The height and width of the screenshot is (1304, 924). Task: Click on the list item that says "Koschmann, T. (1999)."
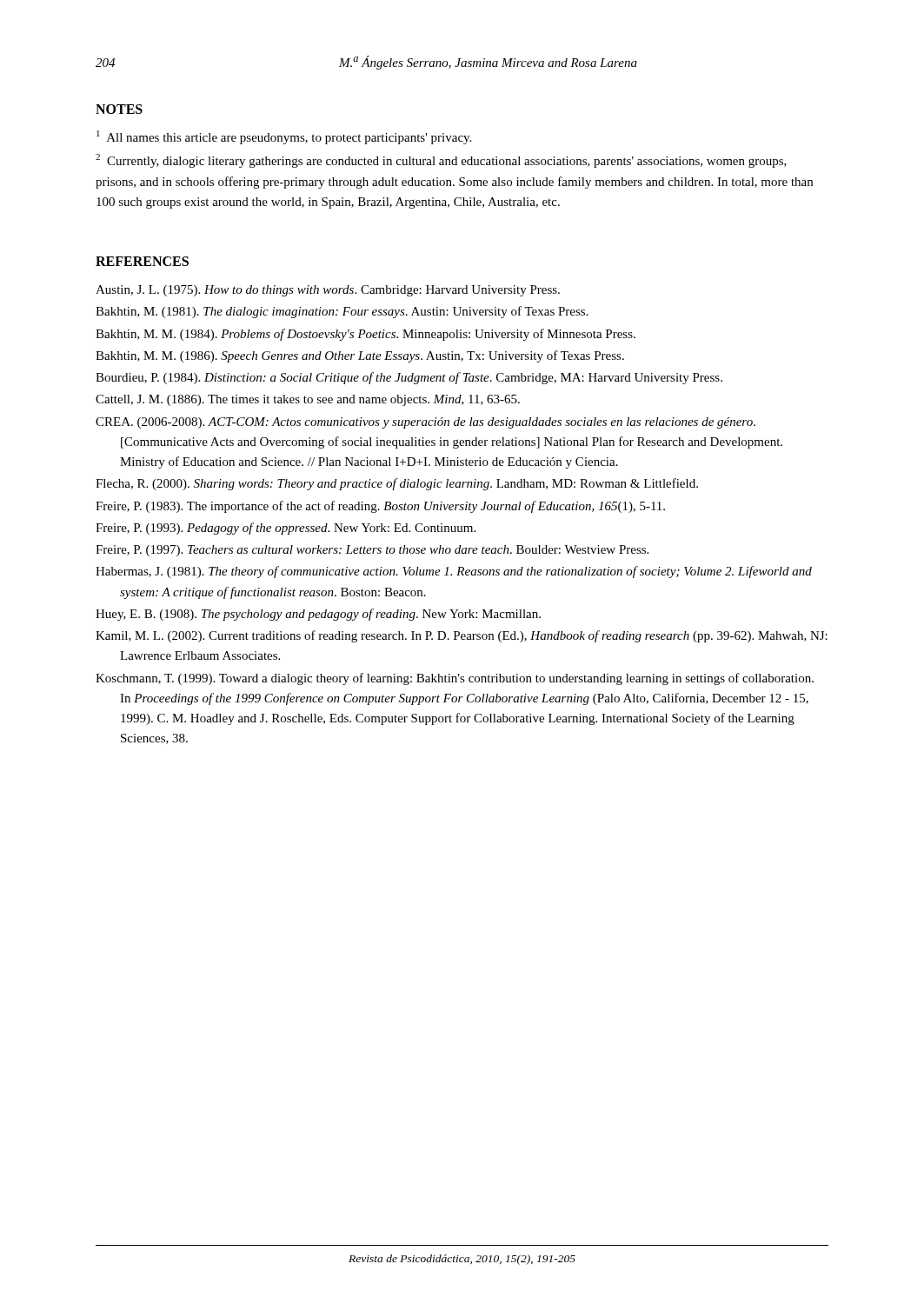[455, 708]
